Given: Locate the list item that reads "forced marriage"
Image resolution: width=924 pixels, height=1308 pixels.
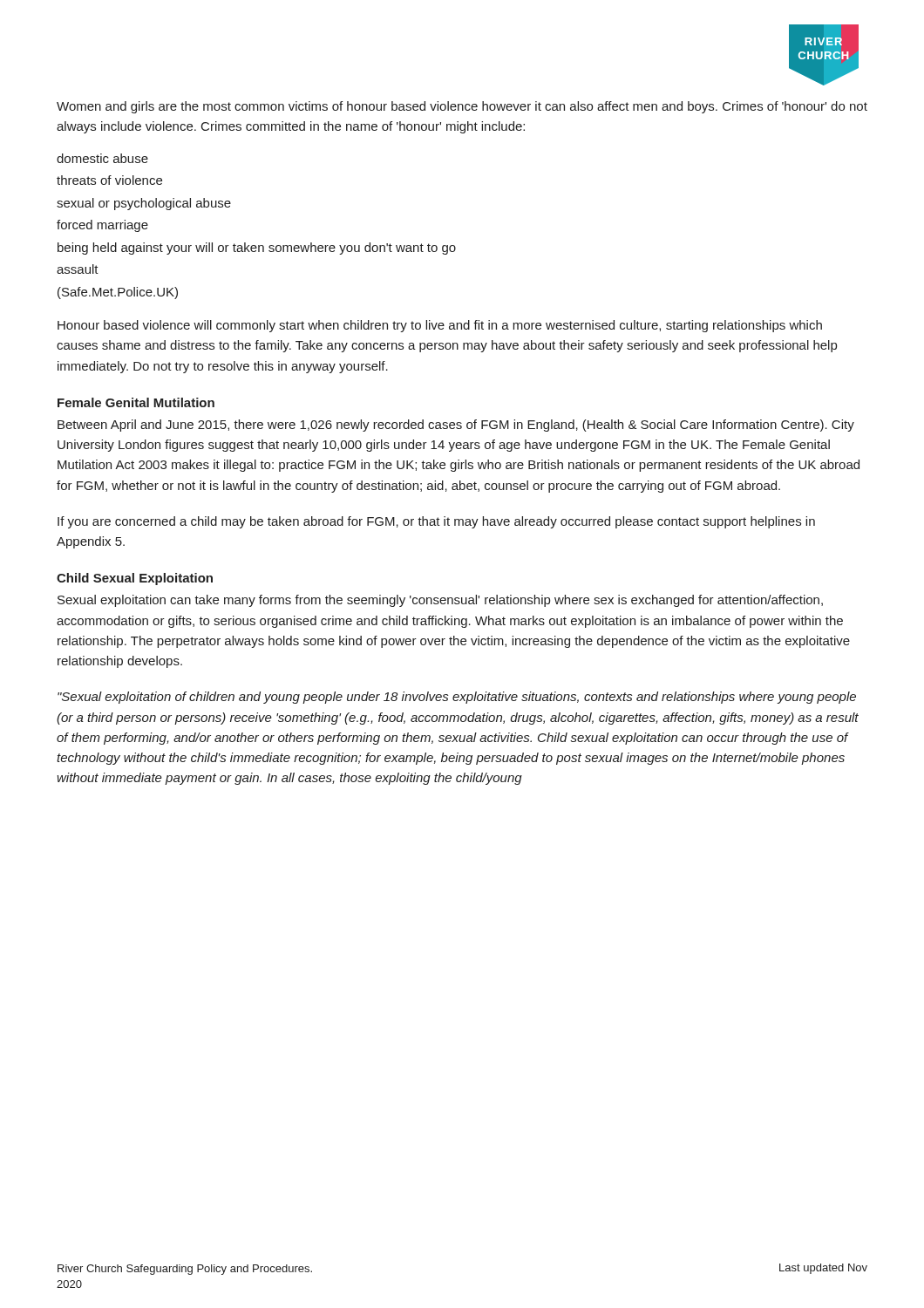Looking at the screenshot, I should 102,225.
